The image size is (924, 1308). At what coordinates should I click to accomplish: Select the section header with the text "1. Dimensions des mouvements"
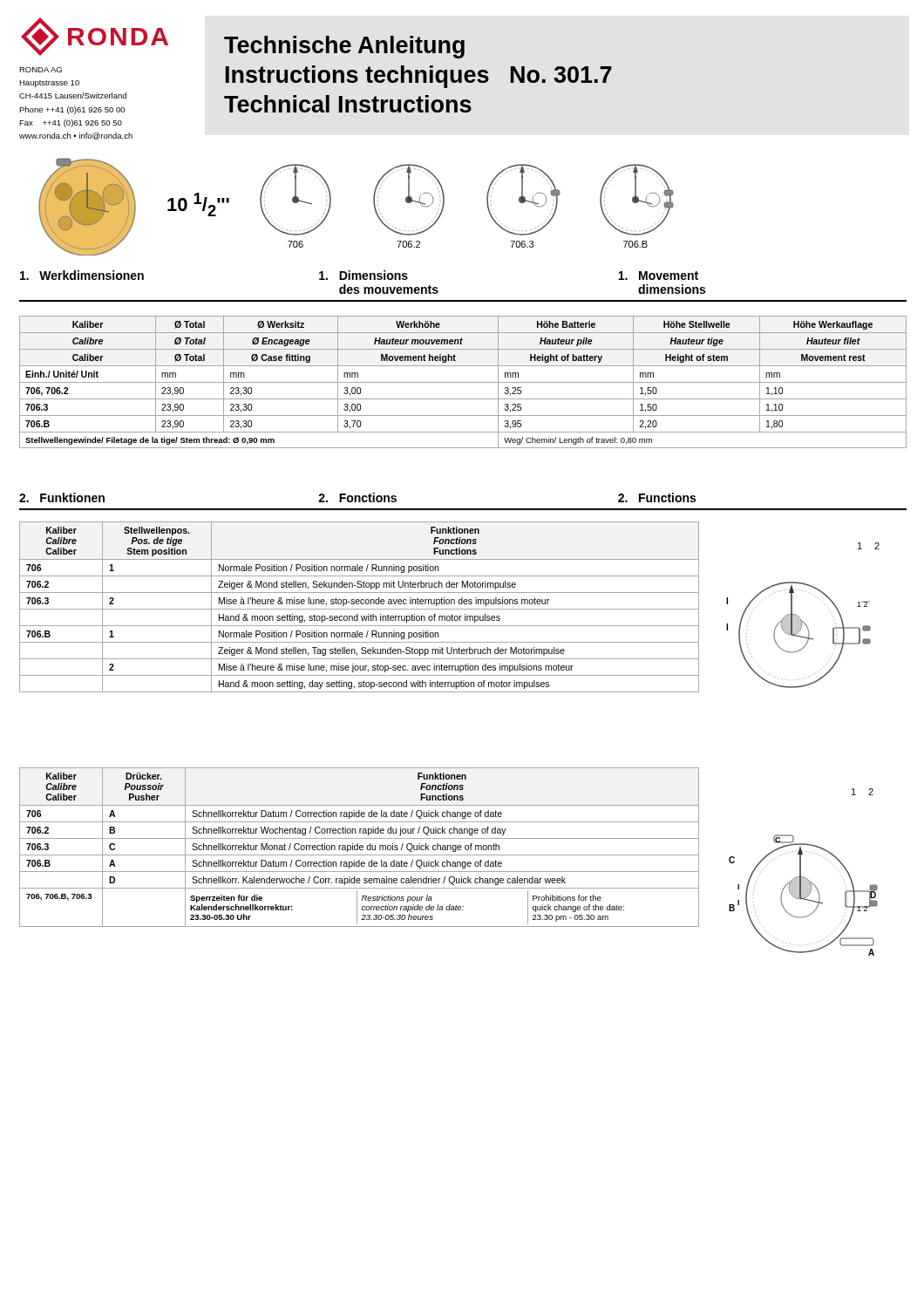(x=378, y=283)
